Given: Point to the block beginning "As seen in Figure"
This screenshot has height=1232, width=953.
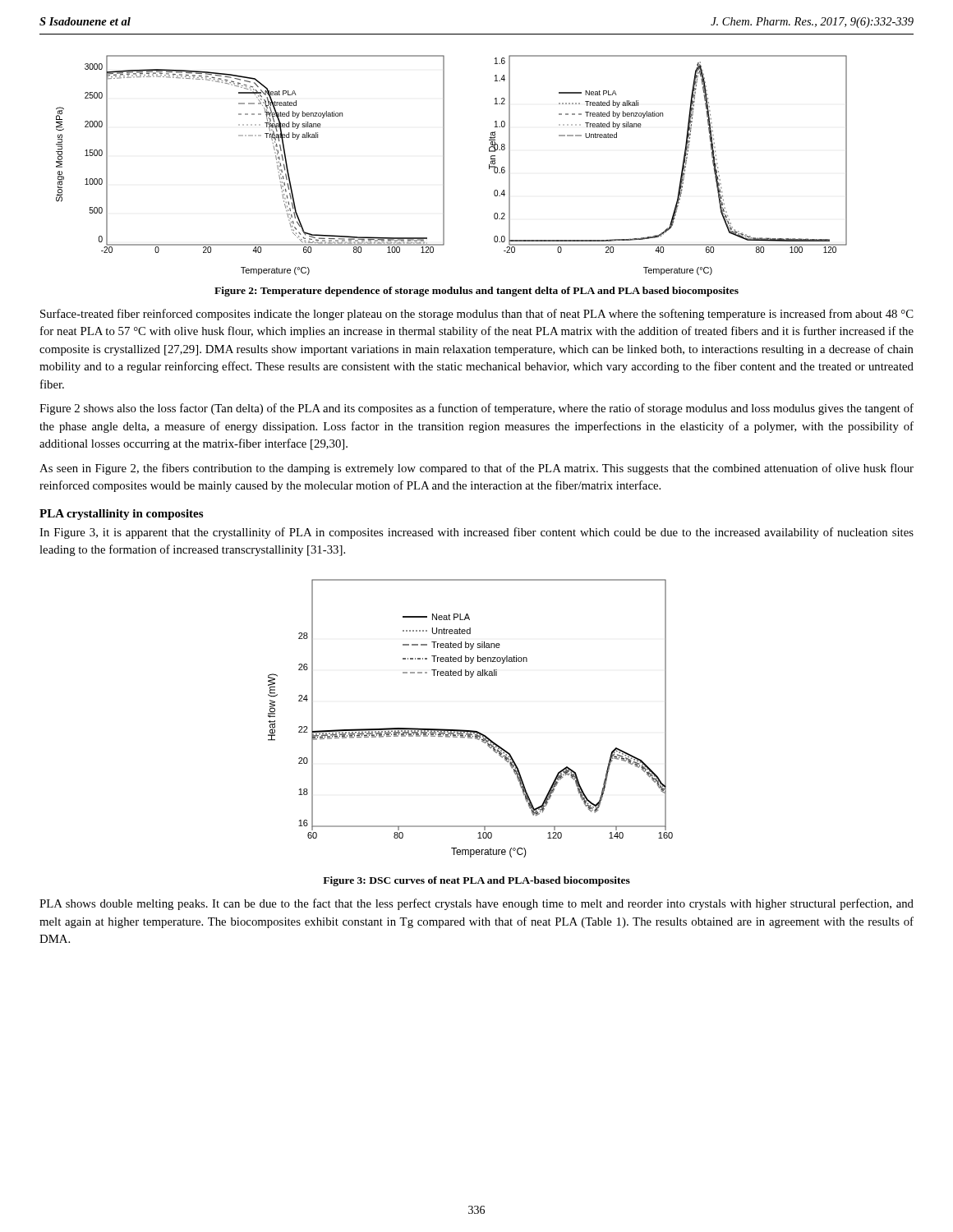Looking at the screenshot, I should click(x=476, y=477).
